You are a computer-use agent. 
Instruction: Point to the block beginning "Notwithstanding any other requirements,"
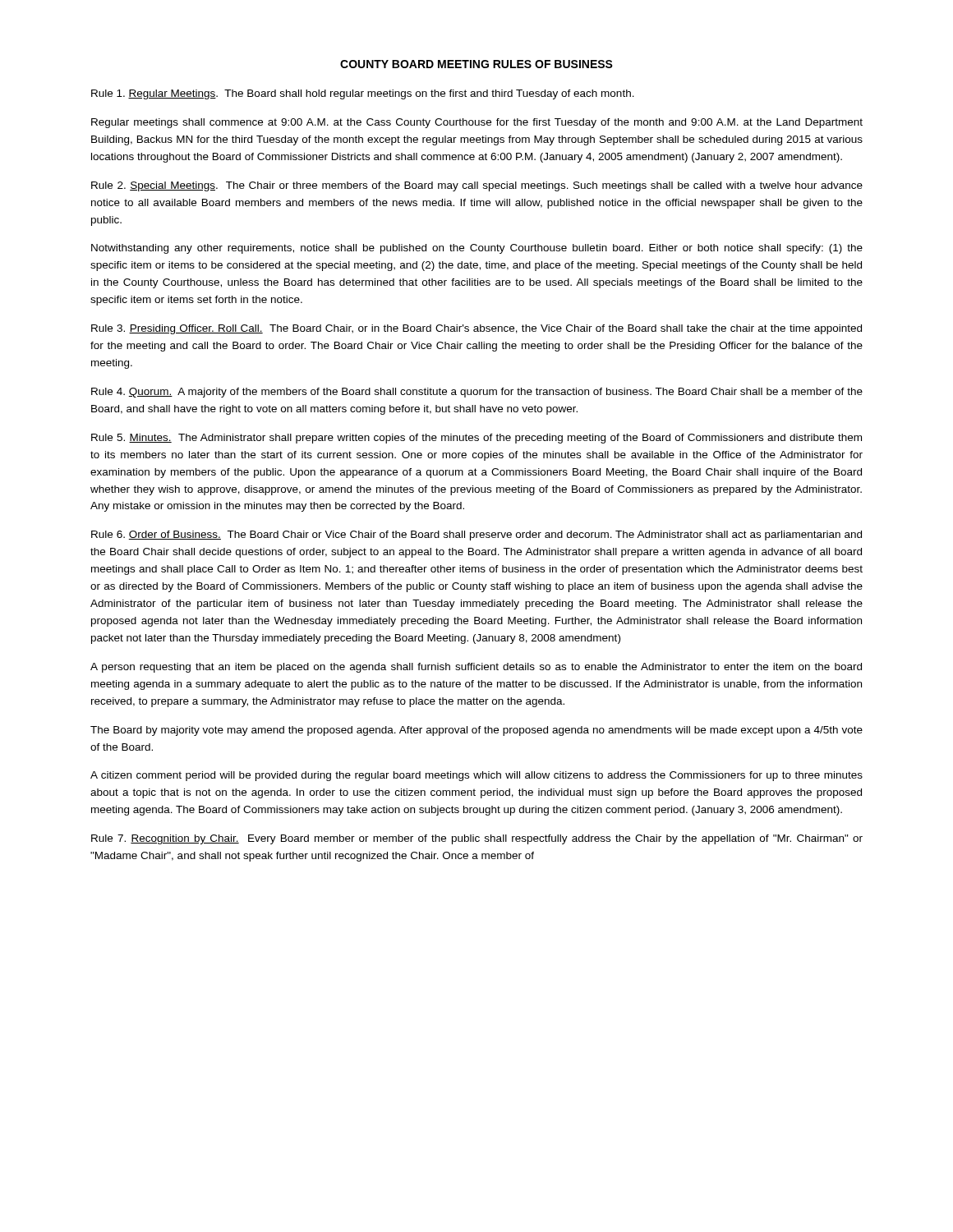pyautogui.click(x=476, y=274)
